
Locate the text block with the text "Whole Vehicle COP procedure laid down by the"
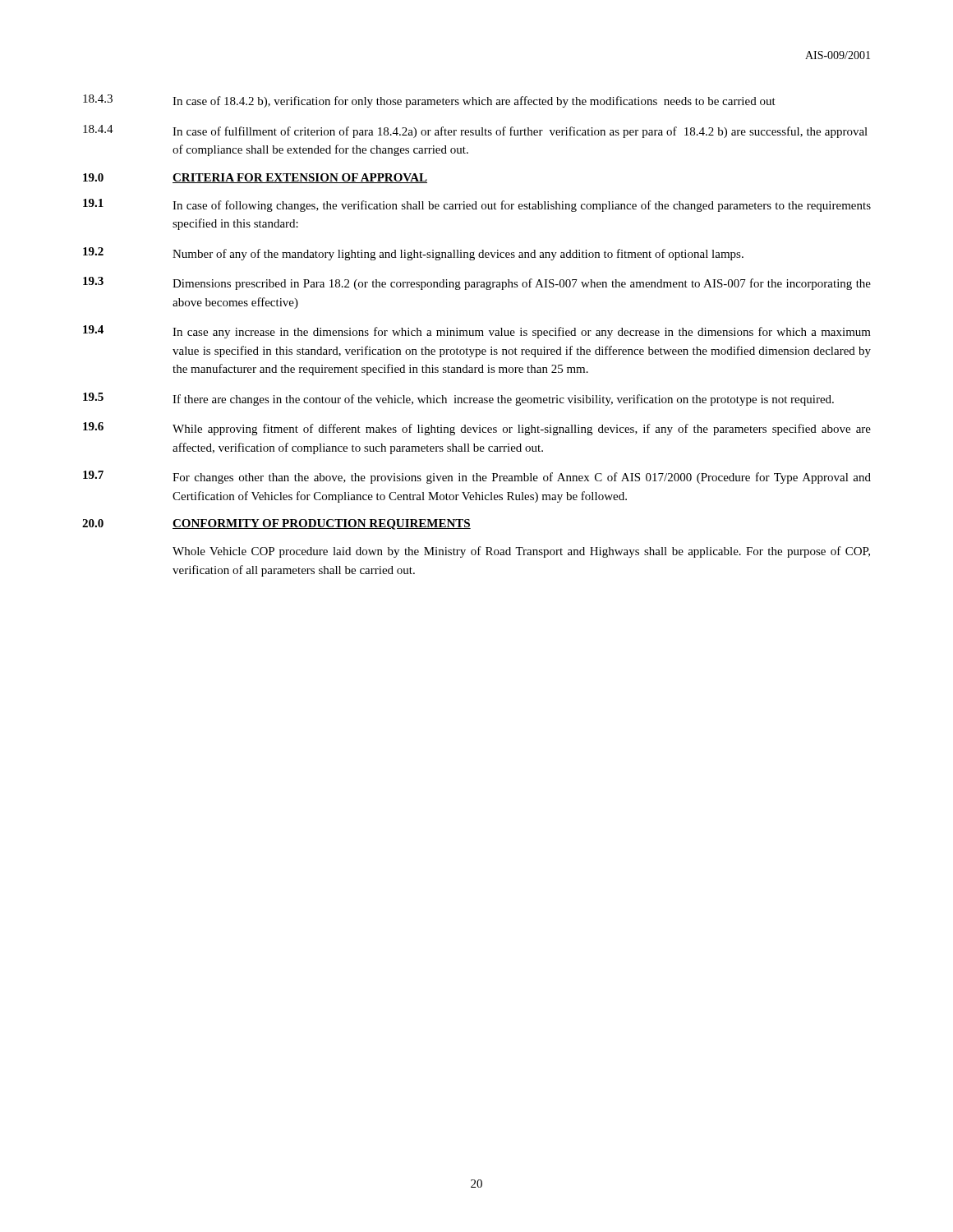pos(522,561)
